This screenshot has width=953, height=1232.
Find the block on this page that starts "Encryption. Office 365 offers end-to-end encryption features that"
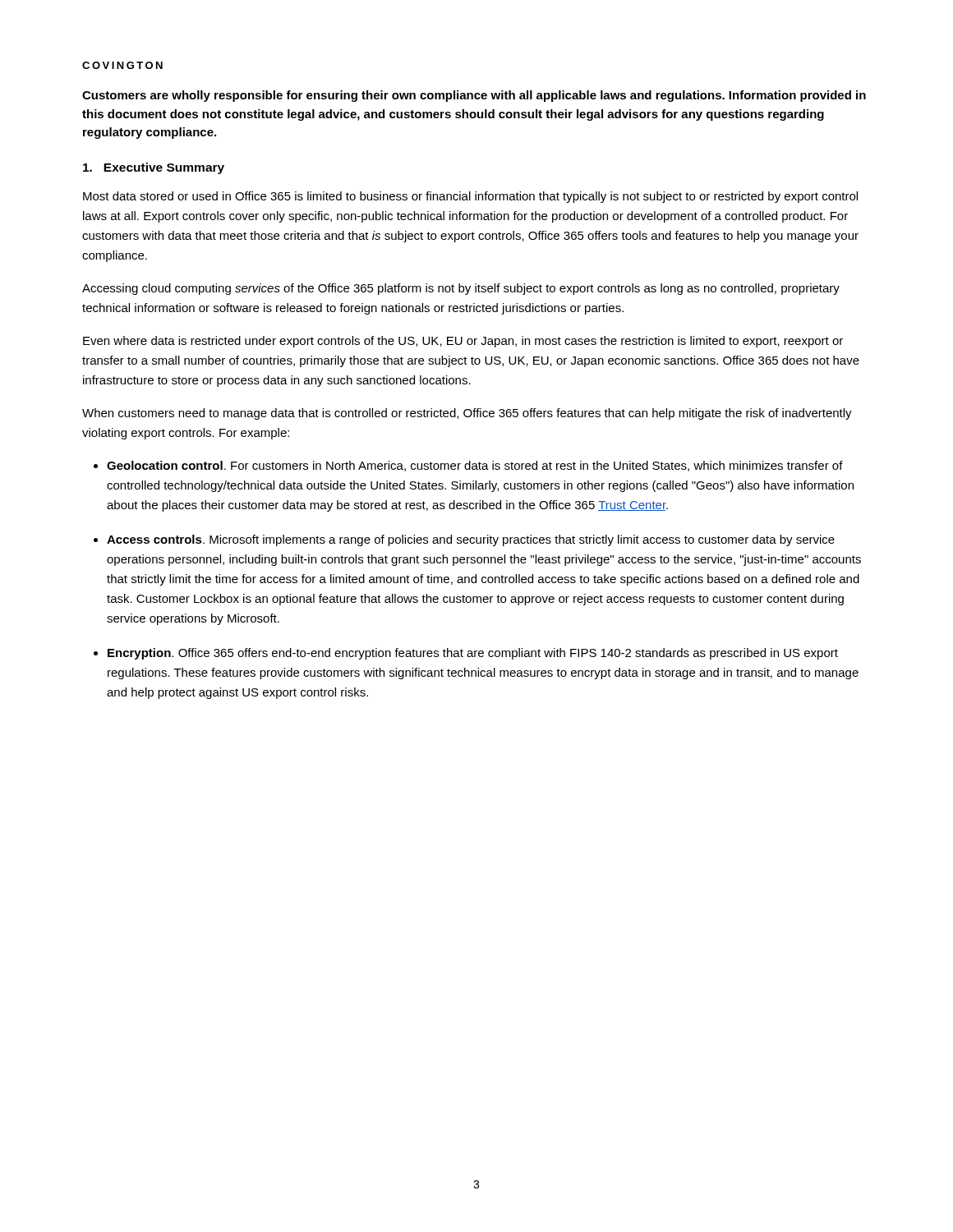[483, 672]
